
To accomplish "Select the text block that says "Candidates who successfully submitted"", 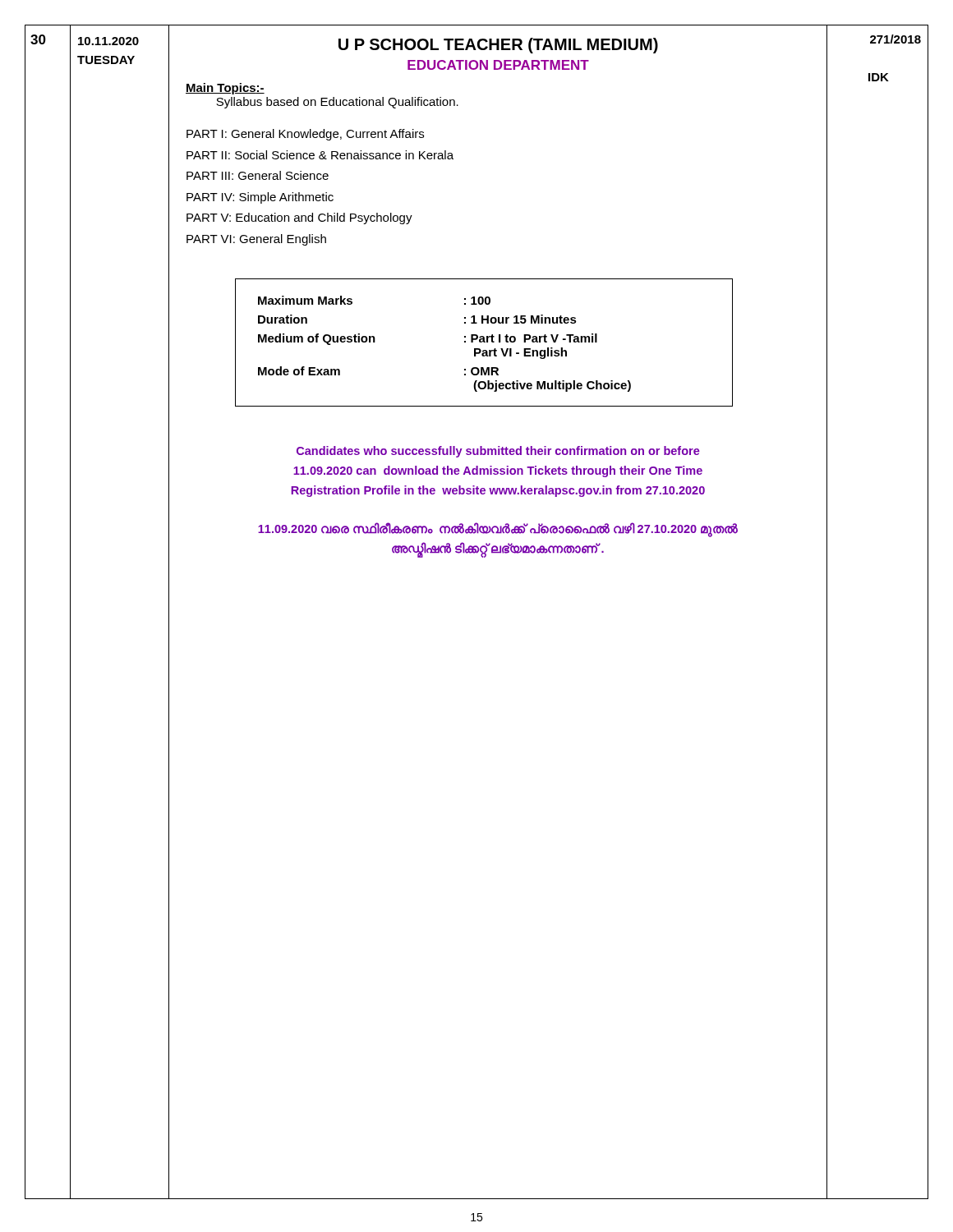I will click(x=498, y=471).
